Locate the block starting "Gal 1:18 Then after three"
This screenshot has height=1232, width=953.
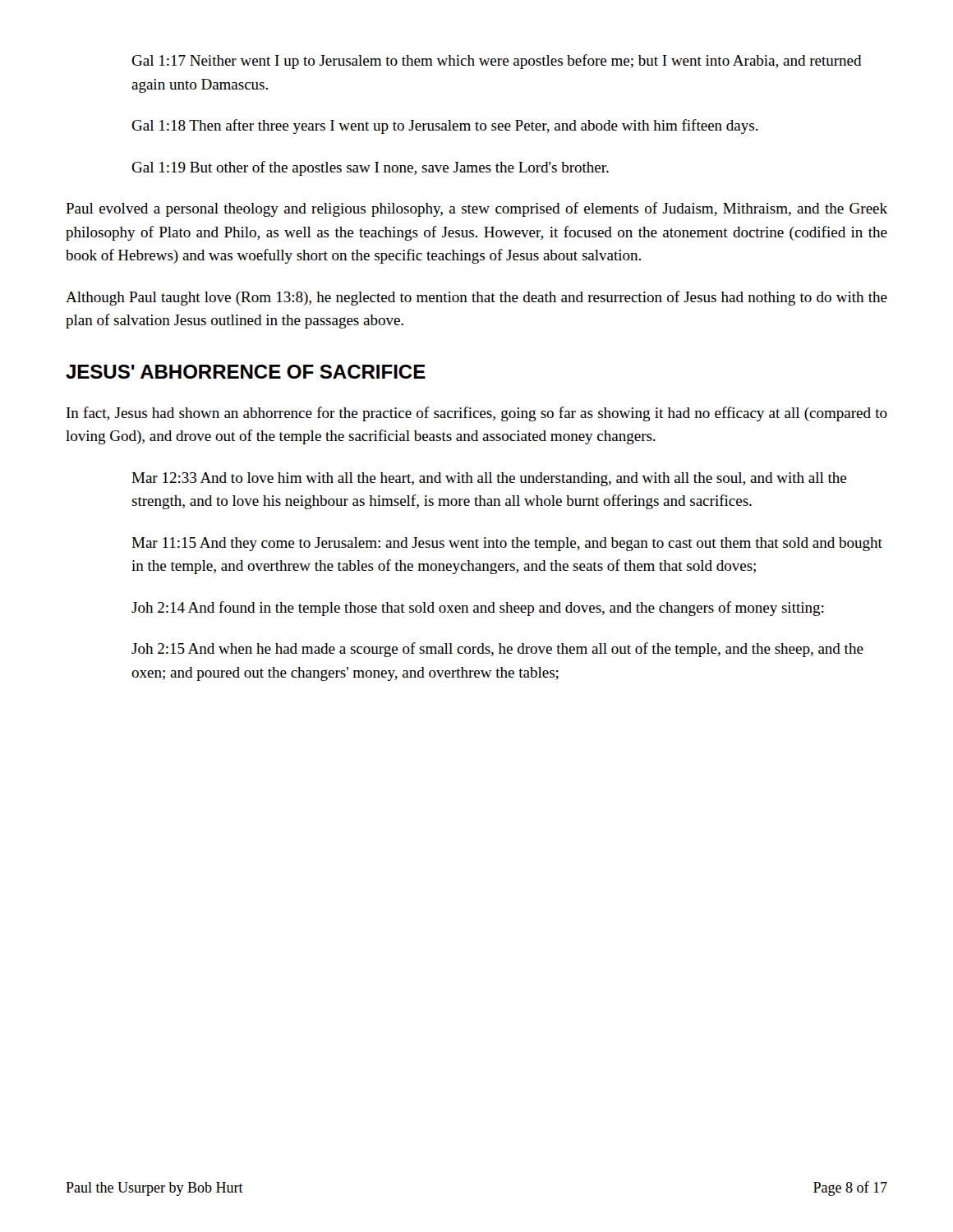445,125
